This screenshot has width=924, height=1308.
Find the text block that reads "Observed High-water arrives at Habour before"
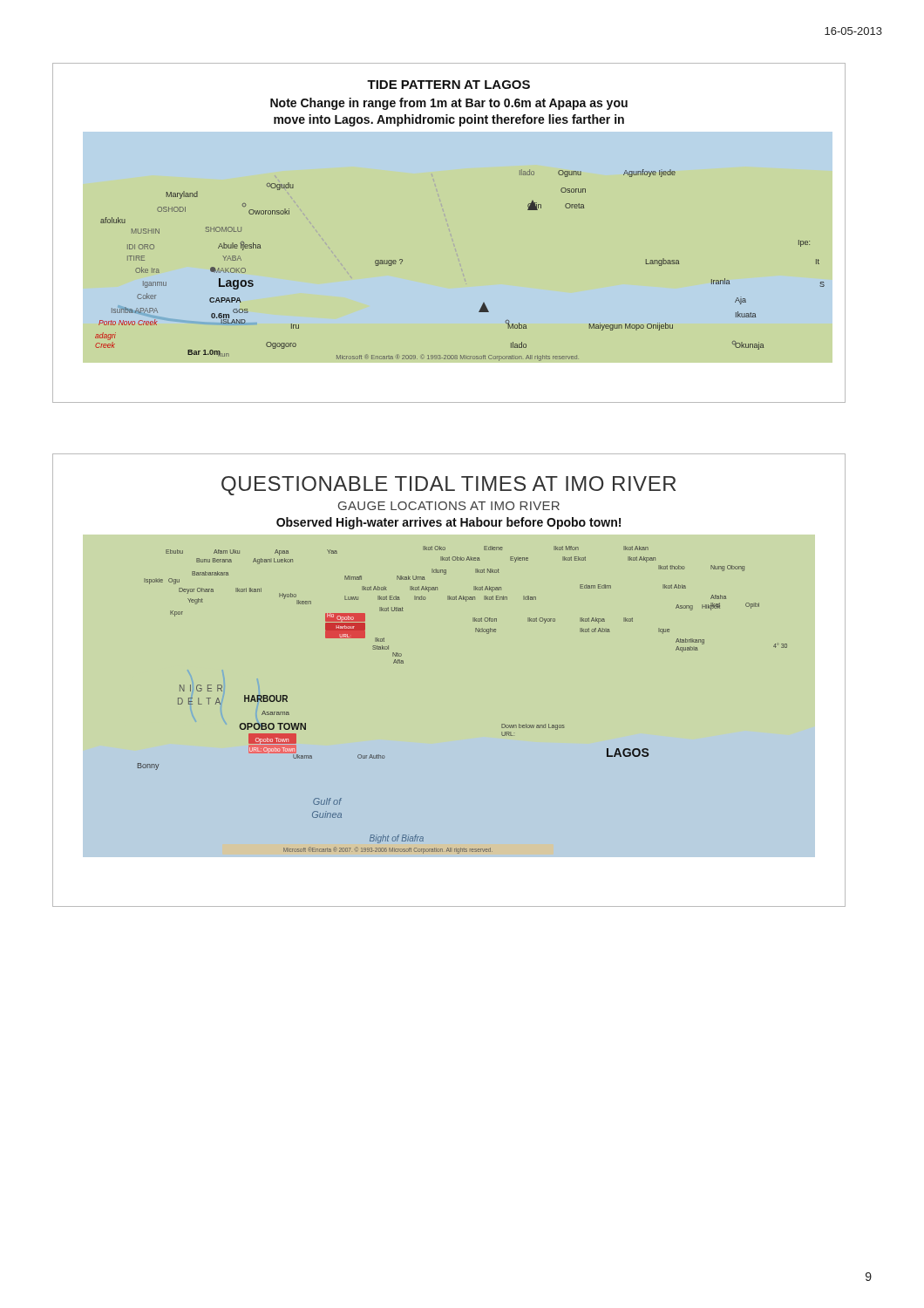tap(449, 522)
